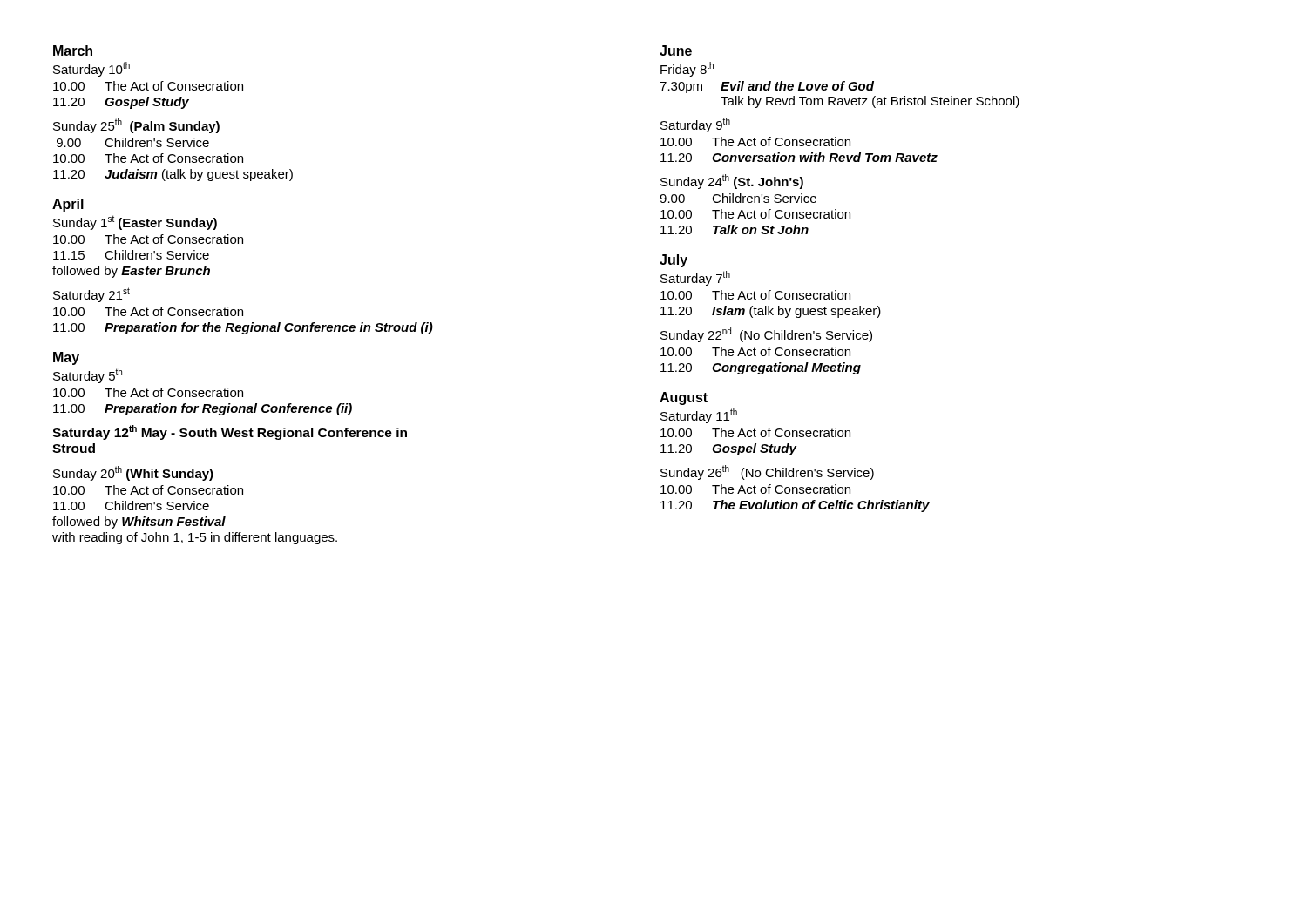Find the block on this page that starts "Sunday 25th (Palm Sunday) 9.00Children's Service"
This screenshot has width=1307, height=924.
(x=136, y=126)
